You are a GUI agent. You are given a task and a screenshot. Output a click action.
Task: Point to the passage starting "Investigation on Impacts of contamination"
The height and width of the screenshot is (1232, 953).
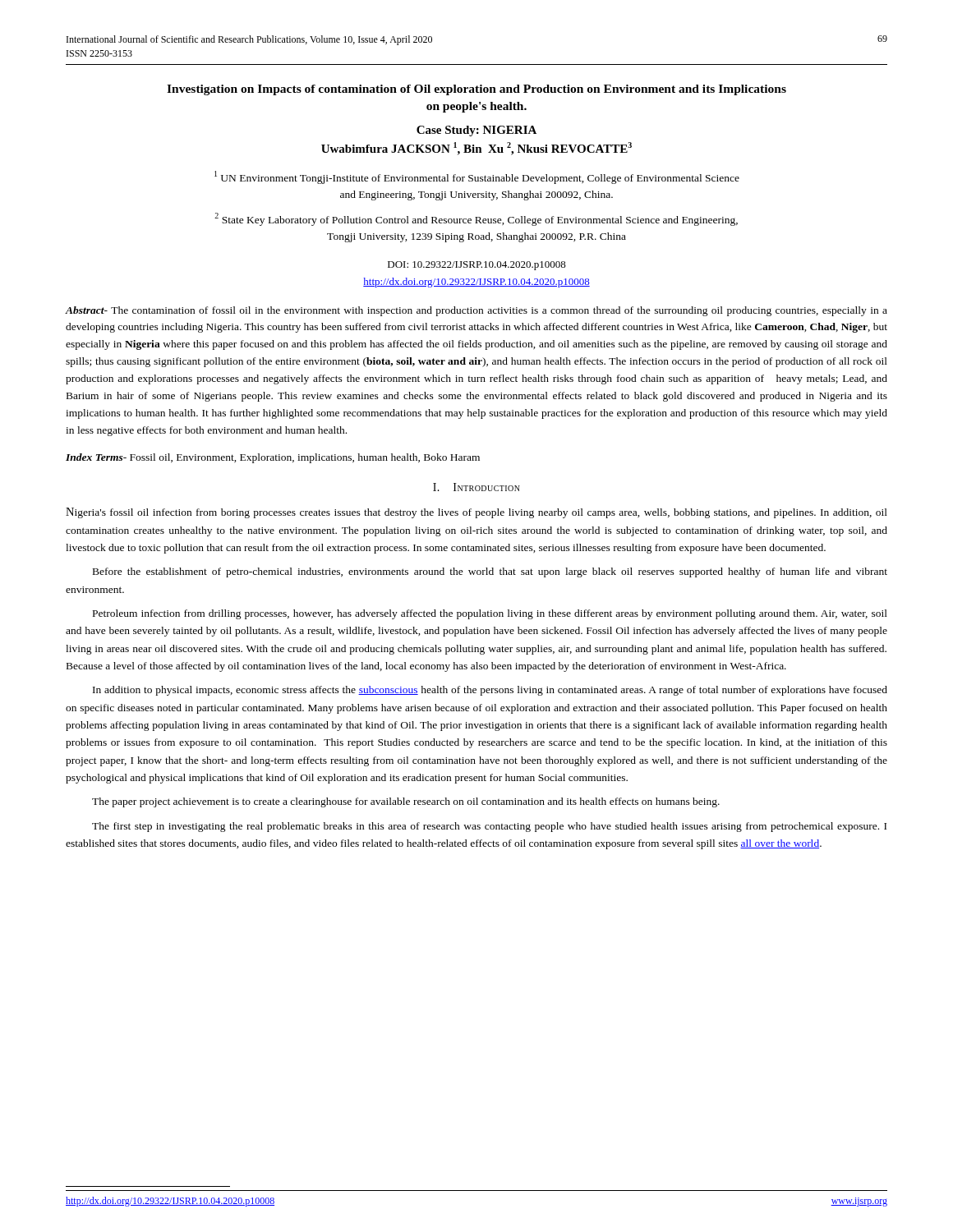(x=476, y=97)
